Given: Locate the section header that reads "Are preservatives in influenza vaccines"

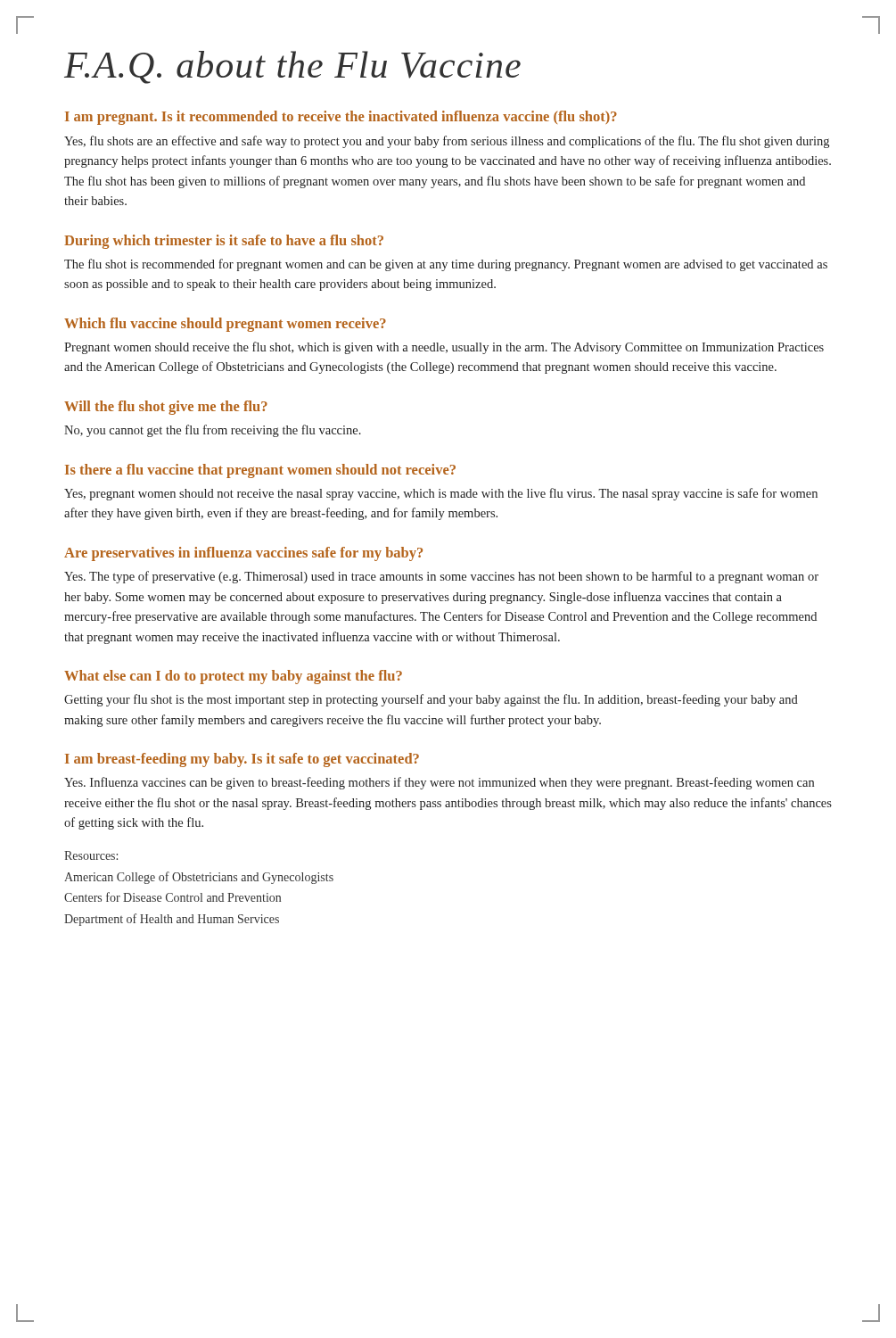Looking at the screenshot, I should click(x=244, y=552).
